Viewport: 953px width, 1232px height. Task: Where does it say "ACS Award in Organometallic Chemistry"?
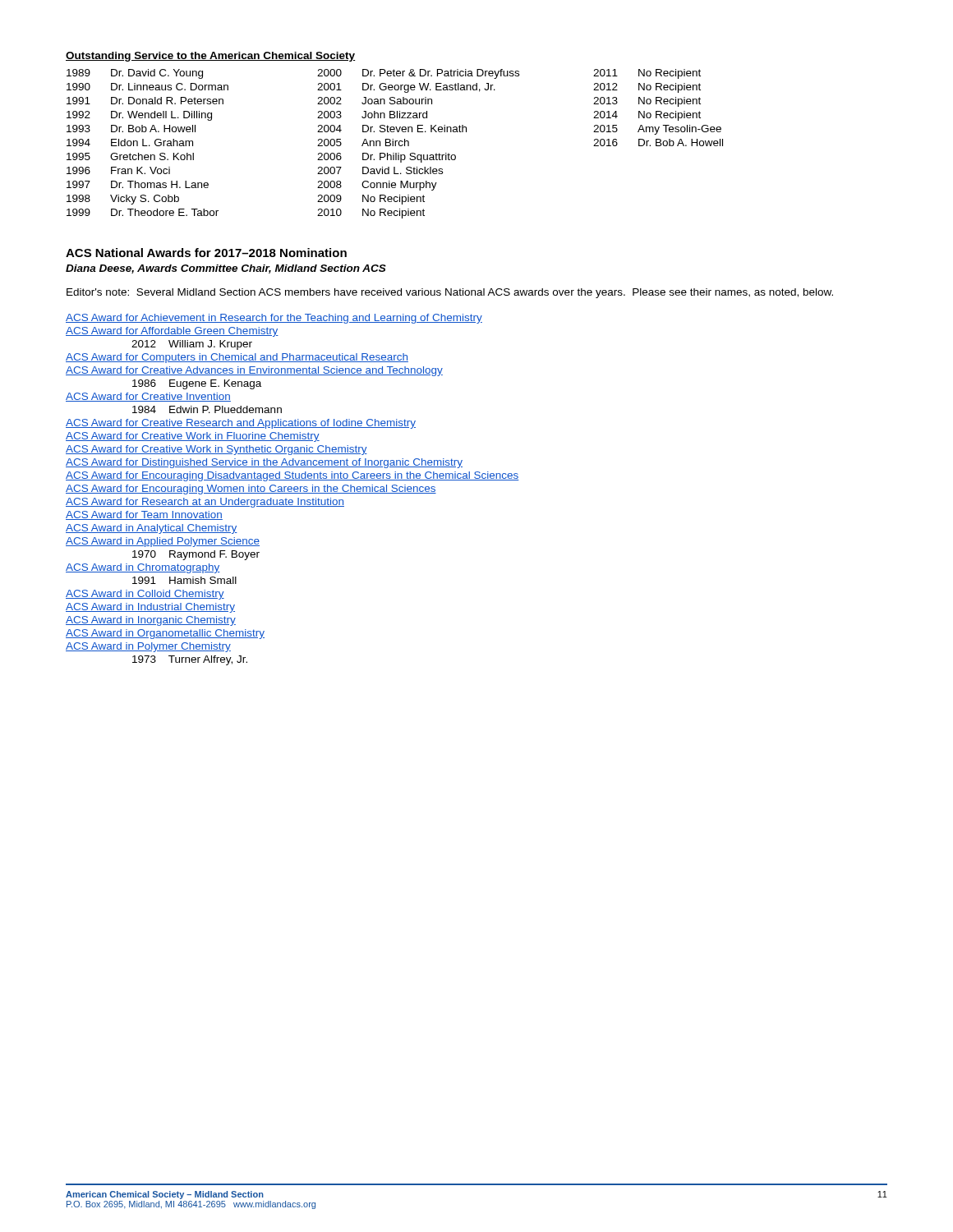(165, 634)
